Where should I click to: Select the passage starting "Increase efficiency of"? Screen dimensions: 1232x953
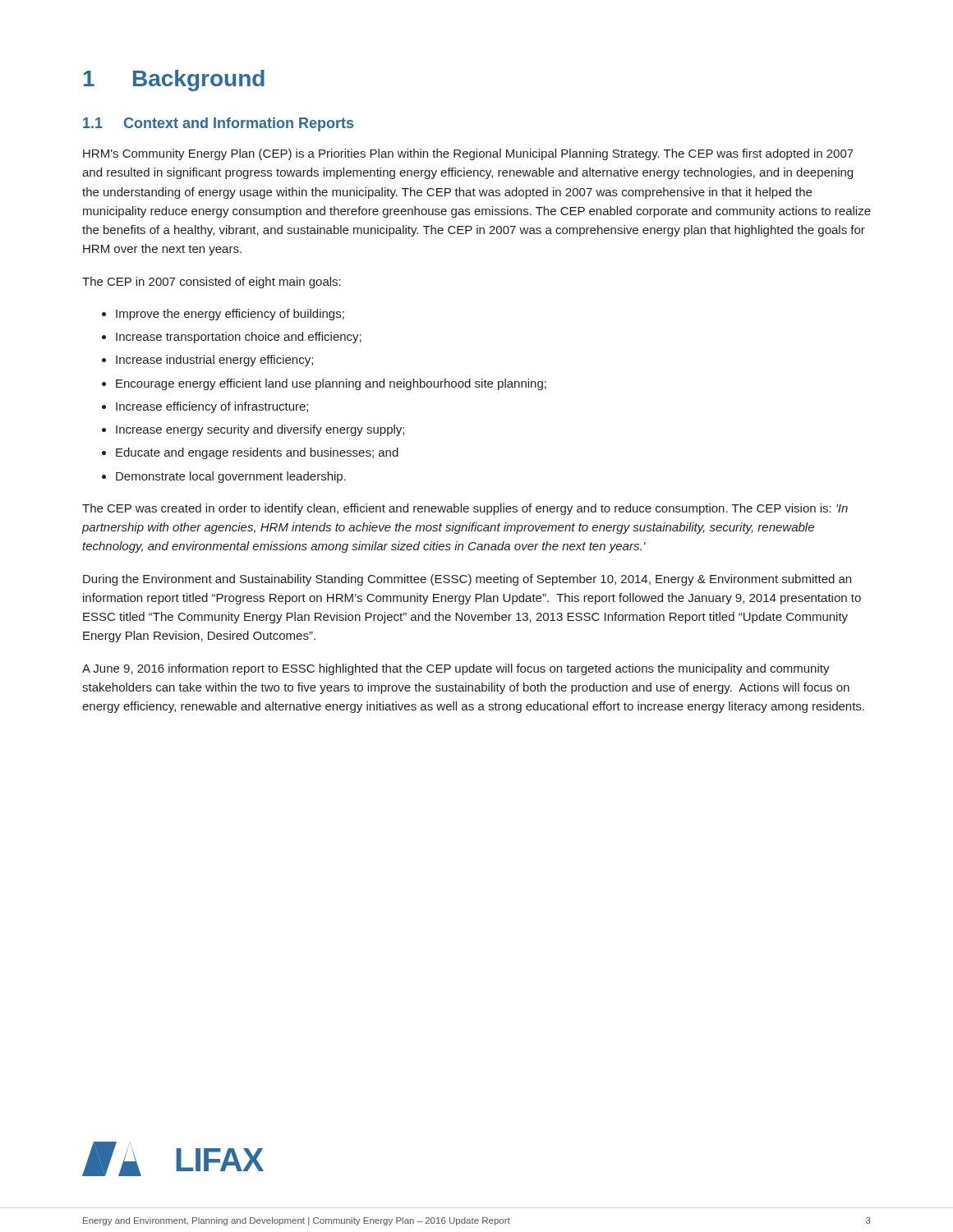[x=212, y=406]
